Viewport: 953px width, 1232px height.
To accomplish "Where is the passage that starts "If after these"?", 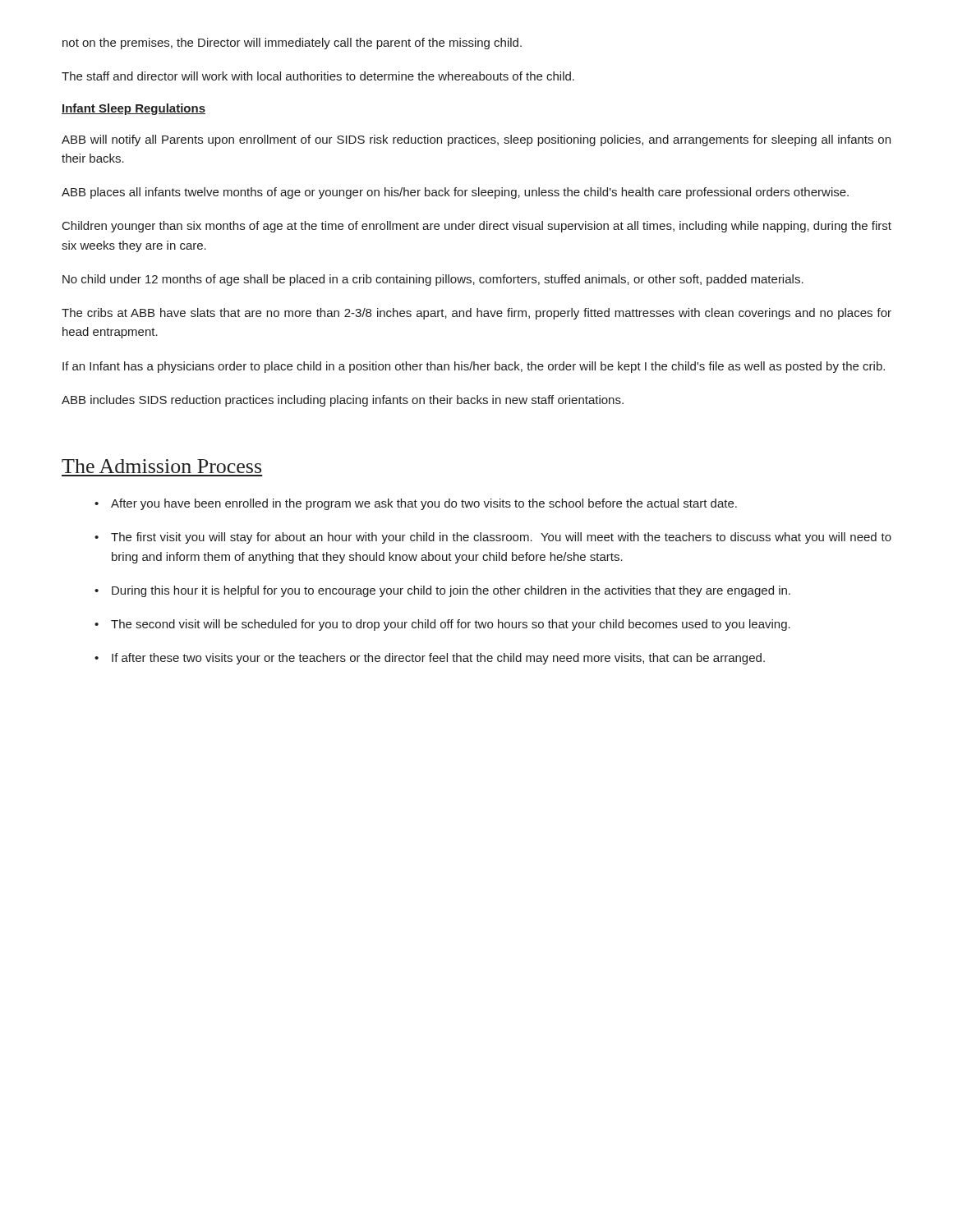I will 438,658.
